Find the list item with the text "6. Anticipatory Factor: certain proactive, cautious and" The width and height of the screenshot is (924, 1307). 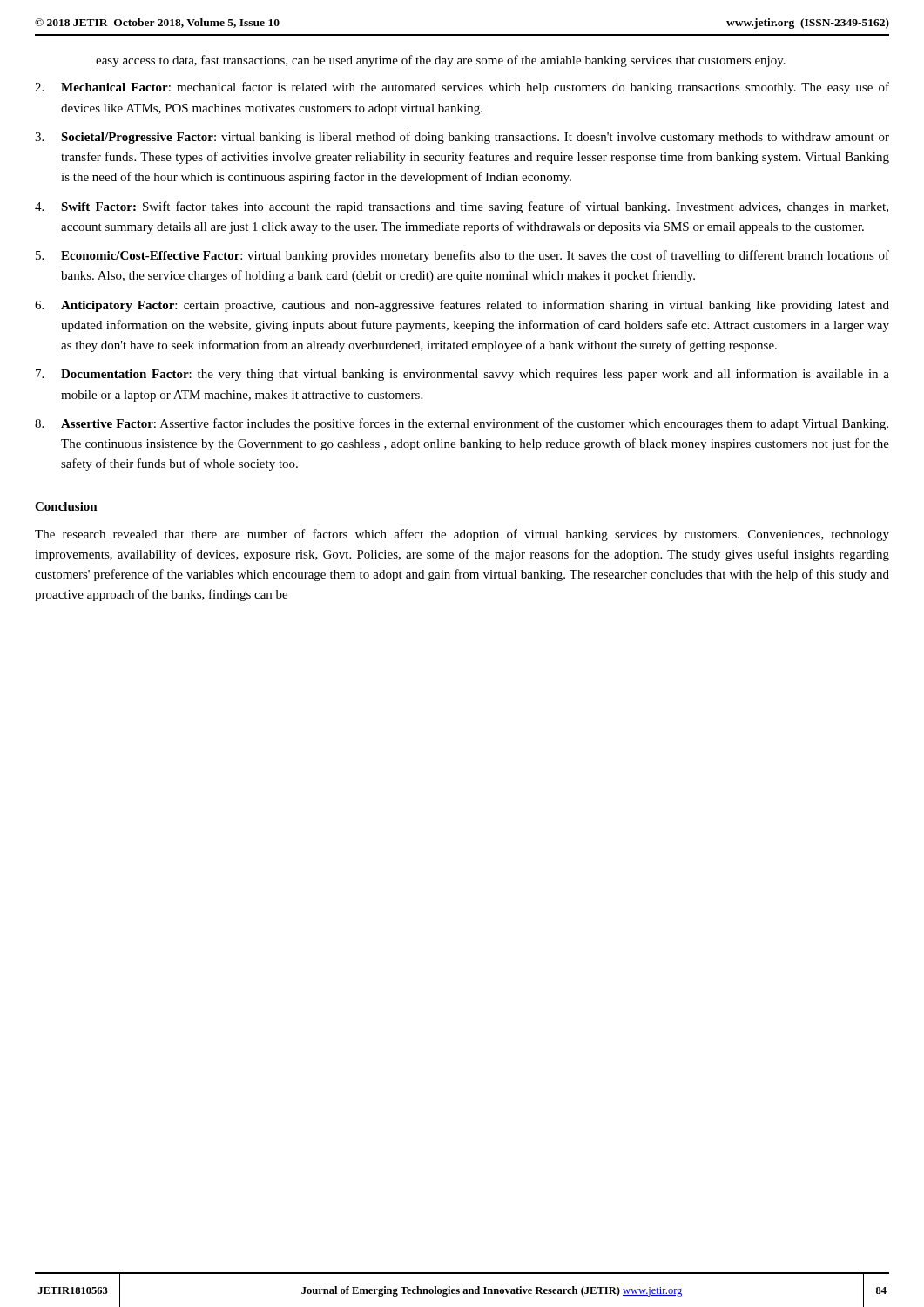(462, 325)
